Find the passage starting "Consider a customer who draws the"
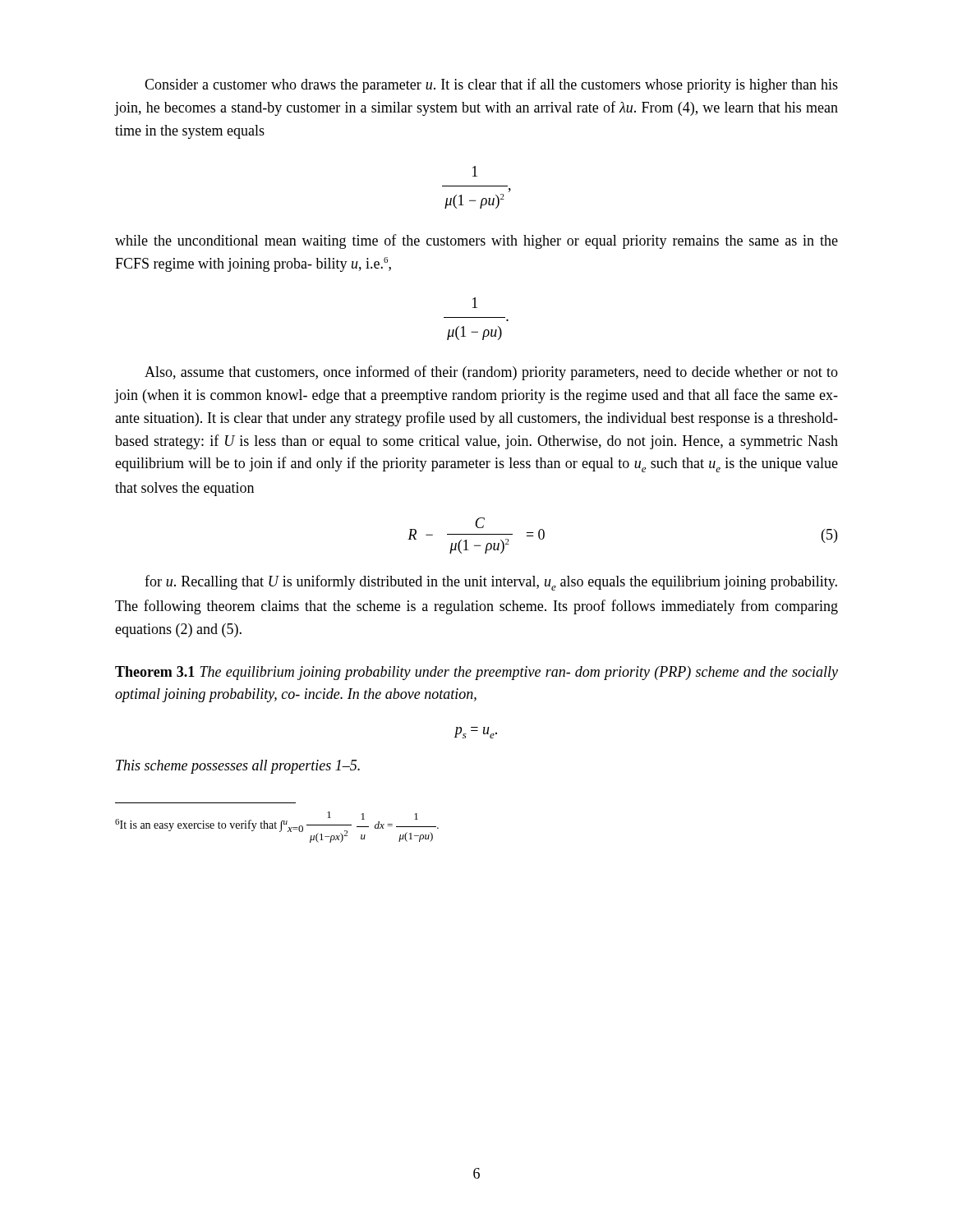Screen dimensions: 1232x953 [x=476, y=108]
